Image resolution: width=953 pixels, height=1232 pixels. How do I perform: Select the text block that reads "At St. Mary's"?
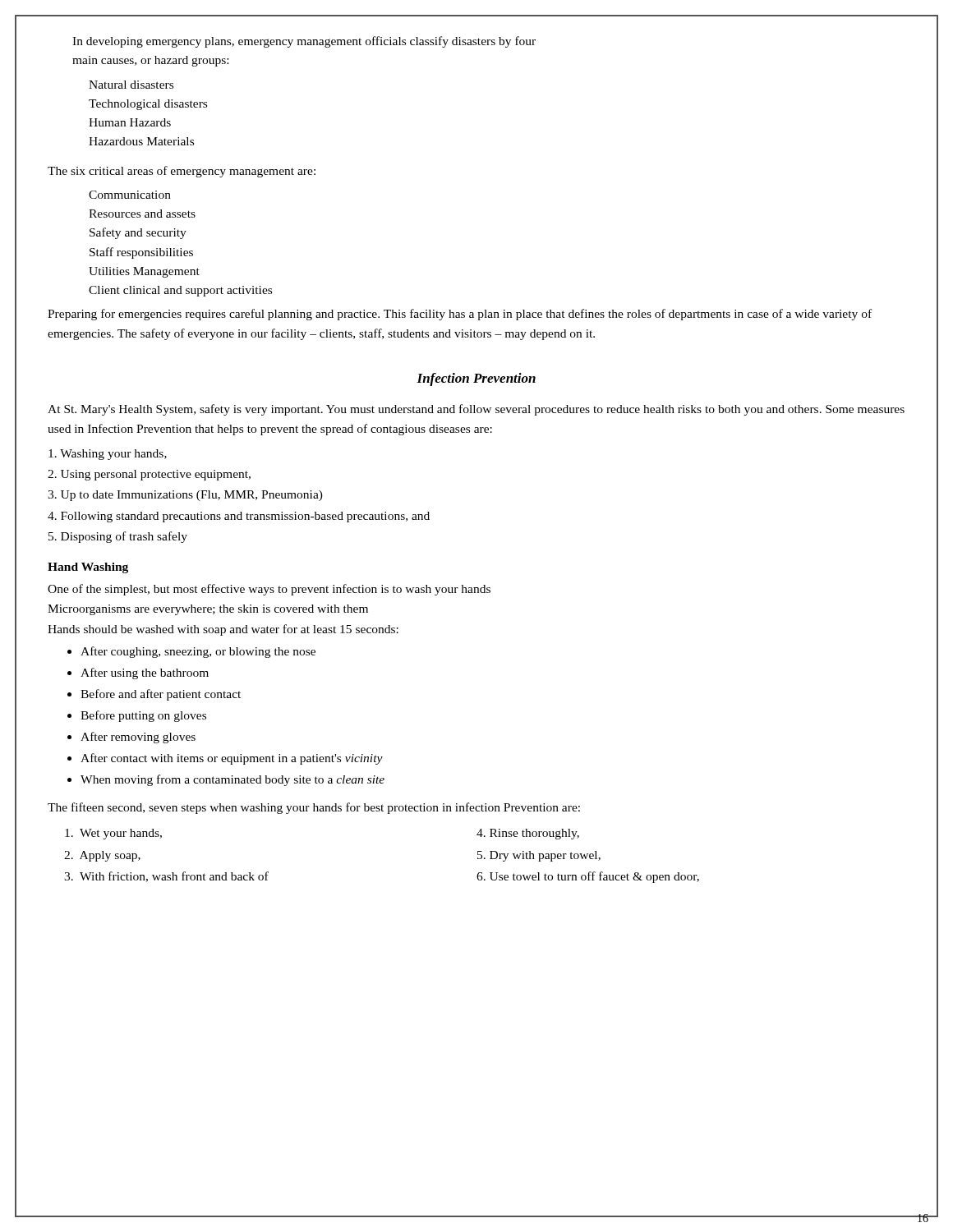point(476,419)
